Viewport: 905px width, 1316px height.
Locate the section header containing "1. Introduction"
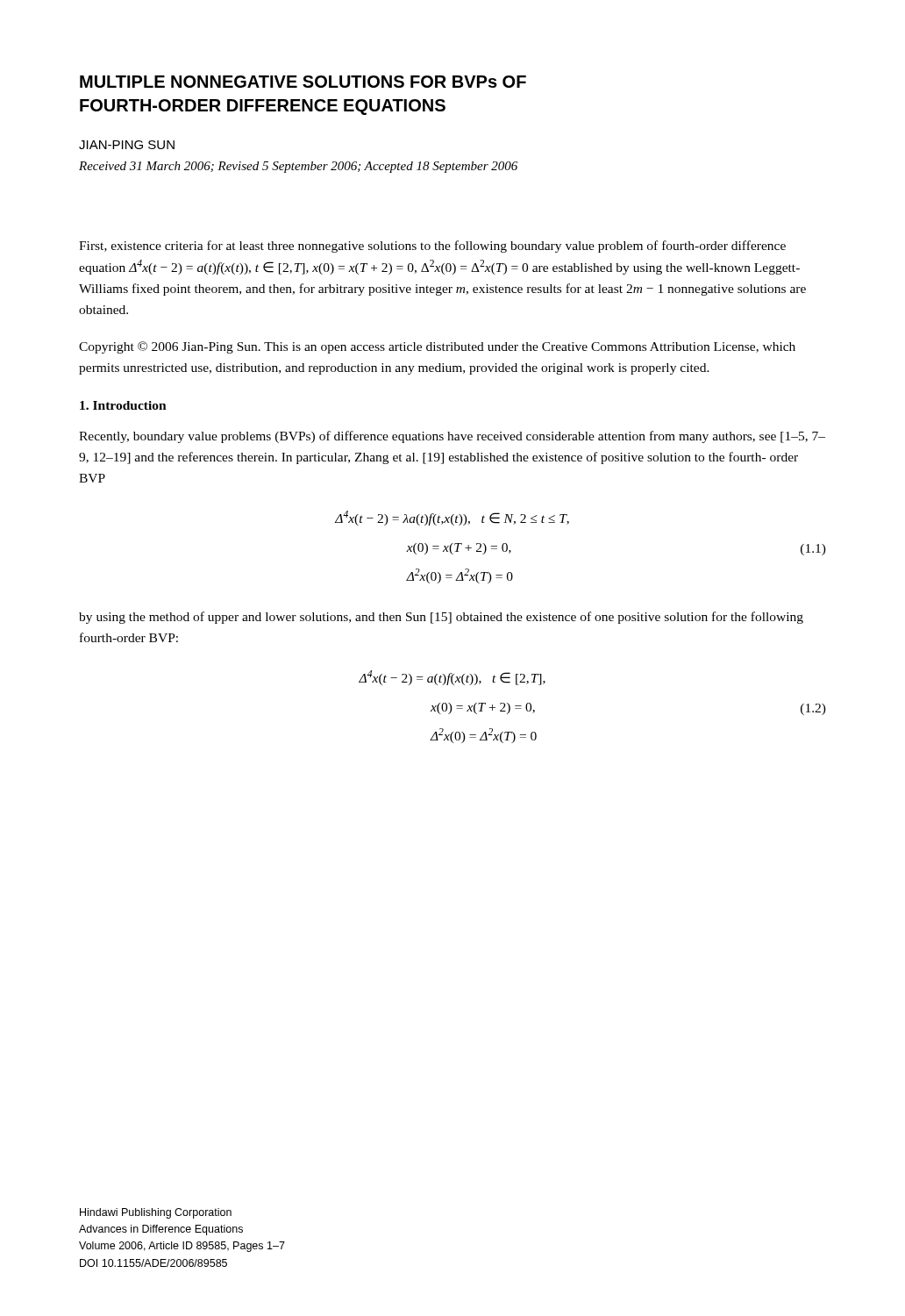(x=123, y=405)
